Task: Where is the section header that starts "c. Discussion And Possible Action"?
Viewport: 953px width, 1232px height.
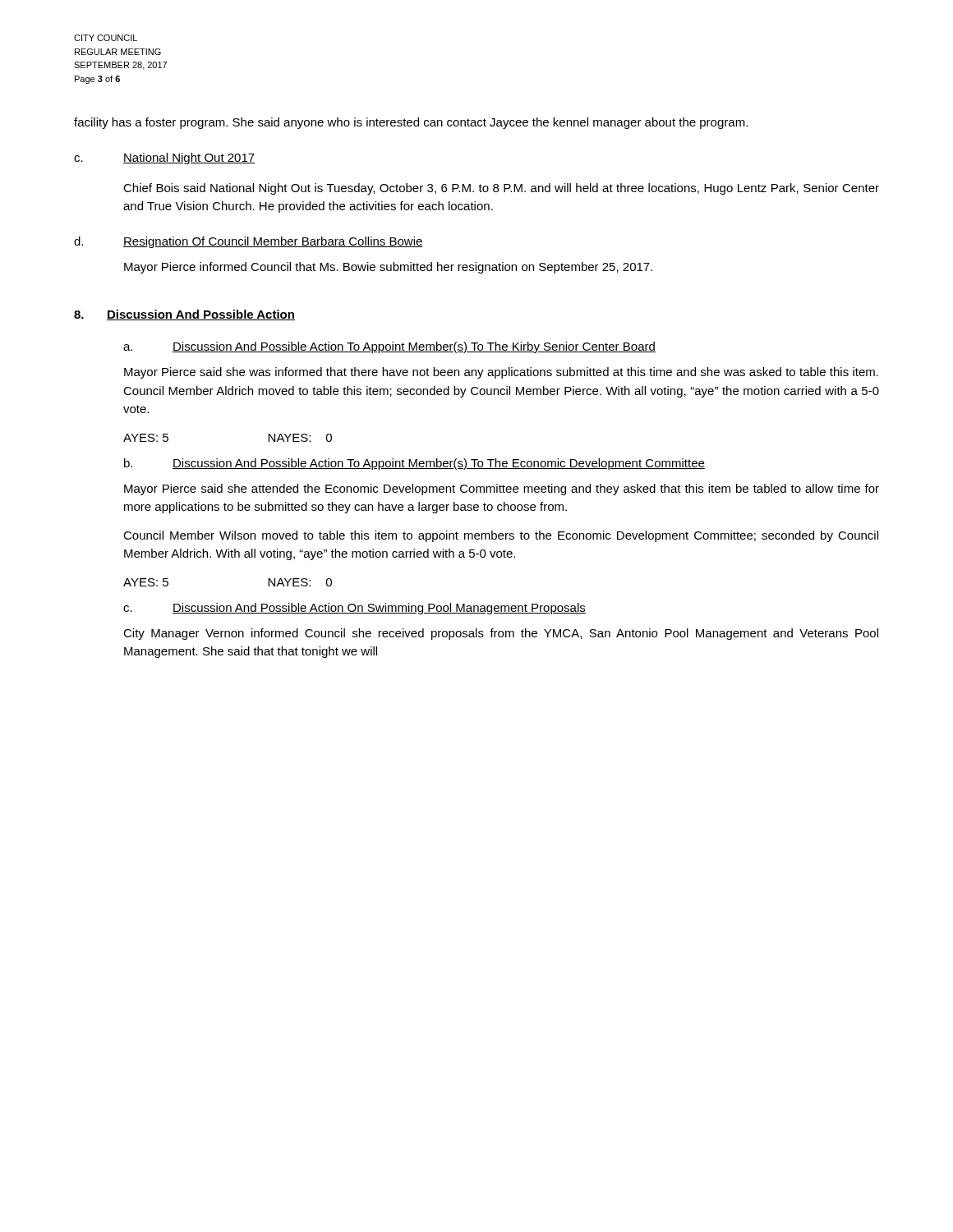Action: pyautogui.click(x=354, y=607)
